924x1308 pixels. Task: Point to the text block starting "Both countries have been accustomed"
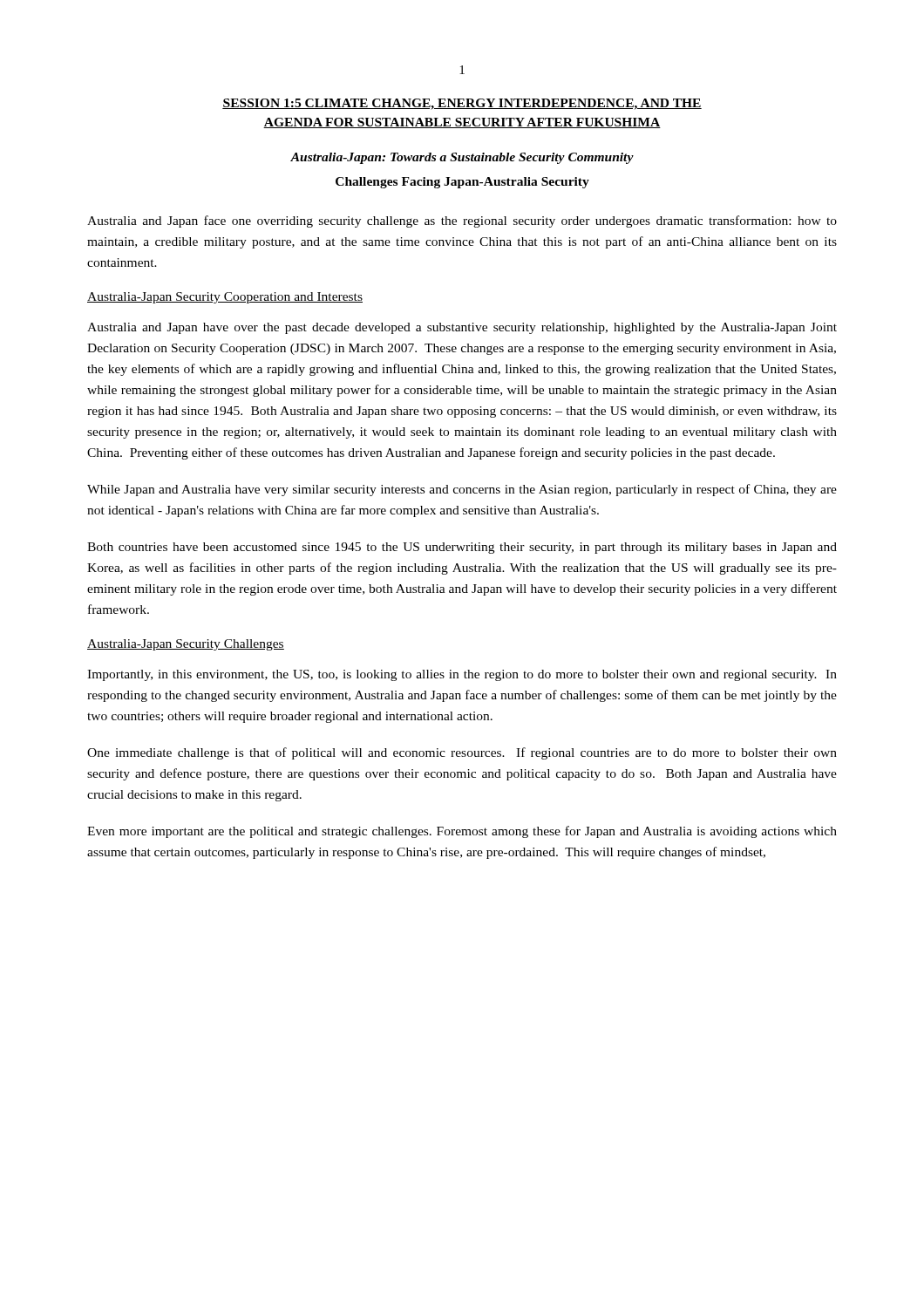[x=462, y=578]
